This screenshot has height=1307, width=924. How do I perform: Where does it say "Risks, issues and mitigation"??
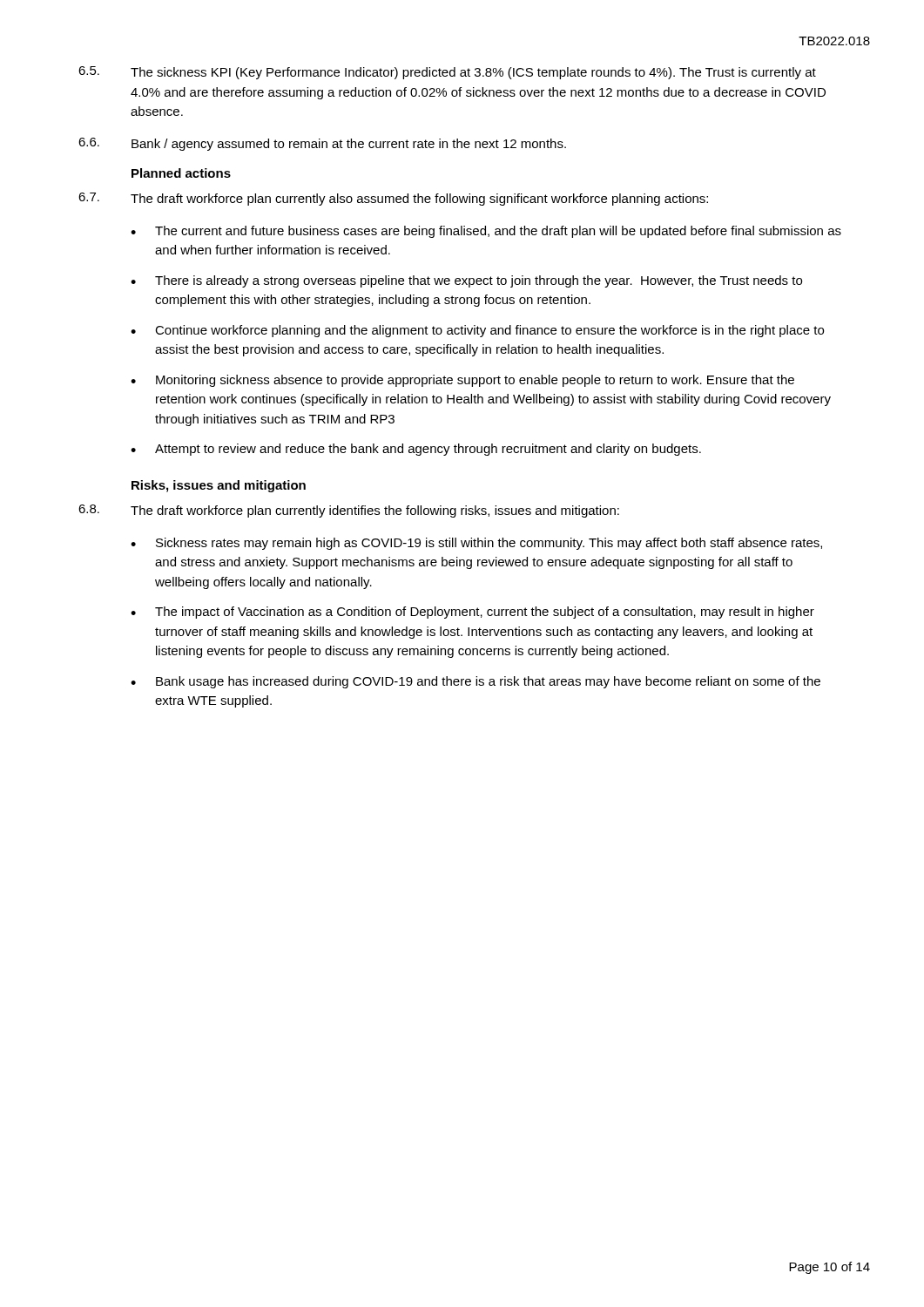[x=218, y=485]
